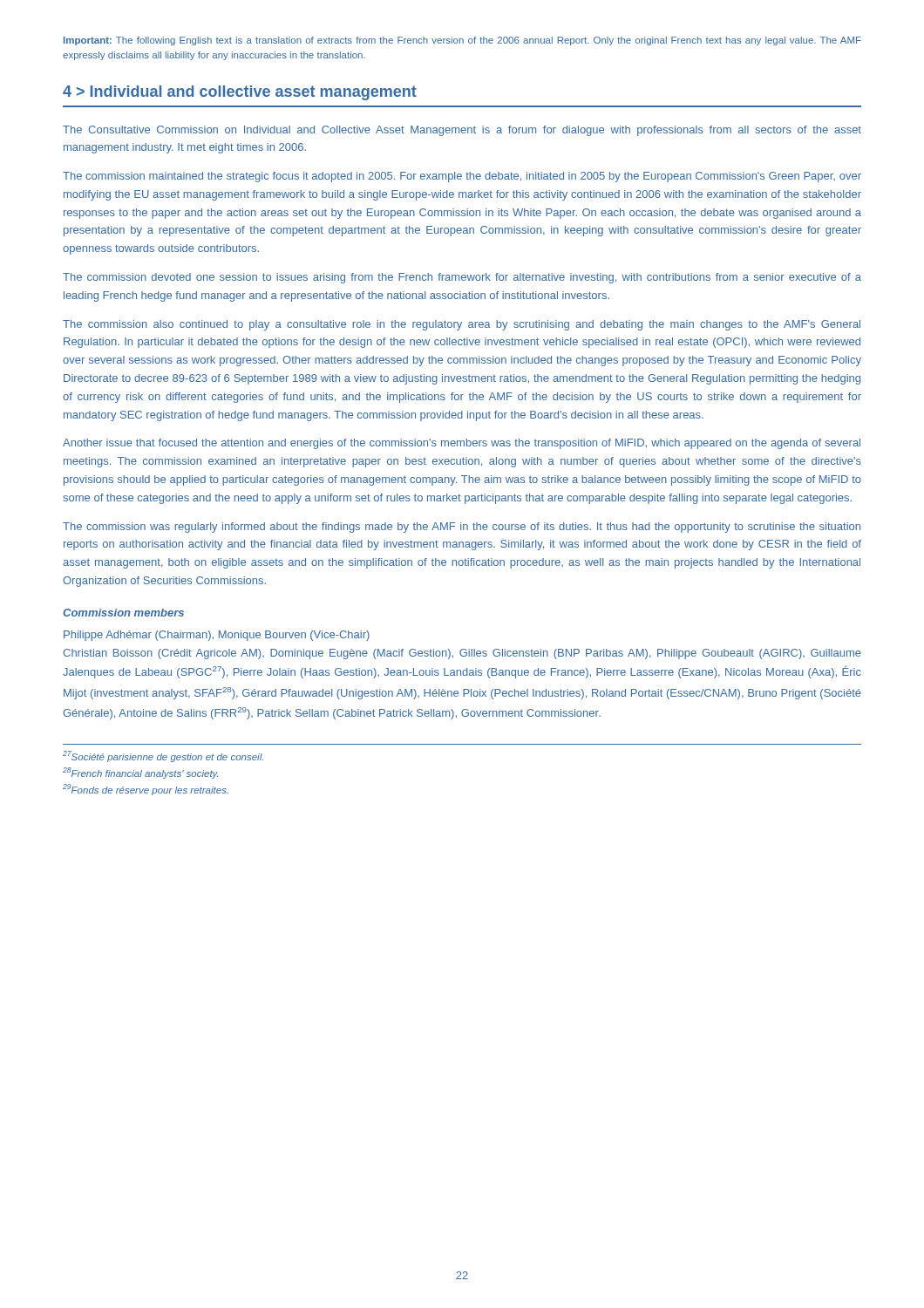Select the text starting "29Fonds de réserve pour"
The width and height of the screenshot is (924, 1308).
[146, 789]
